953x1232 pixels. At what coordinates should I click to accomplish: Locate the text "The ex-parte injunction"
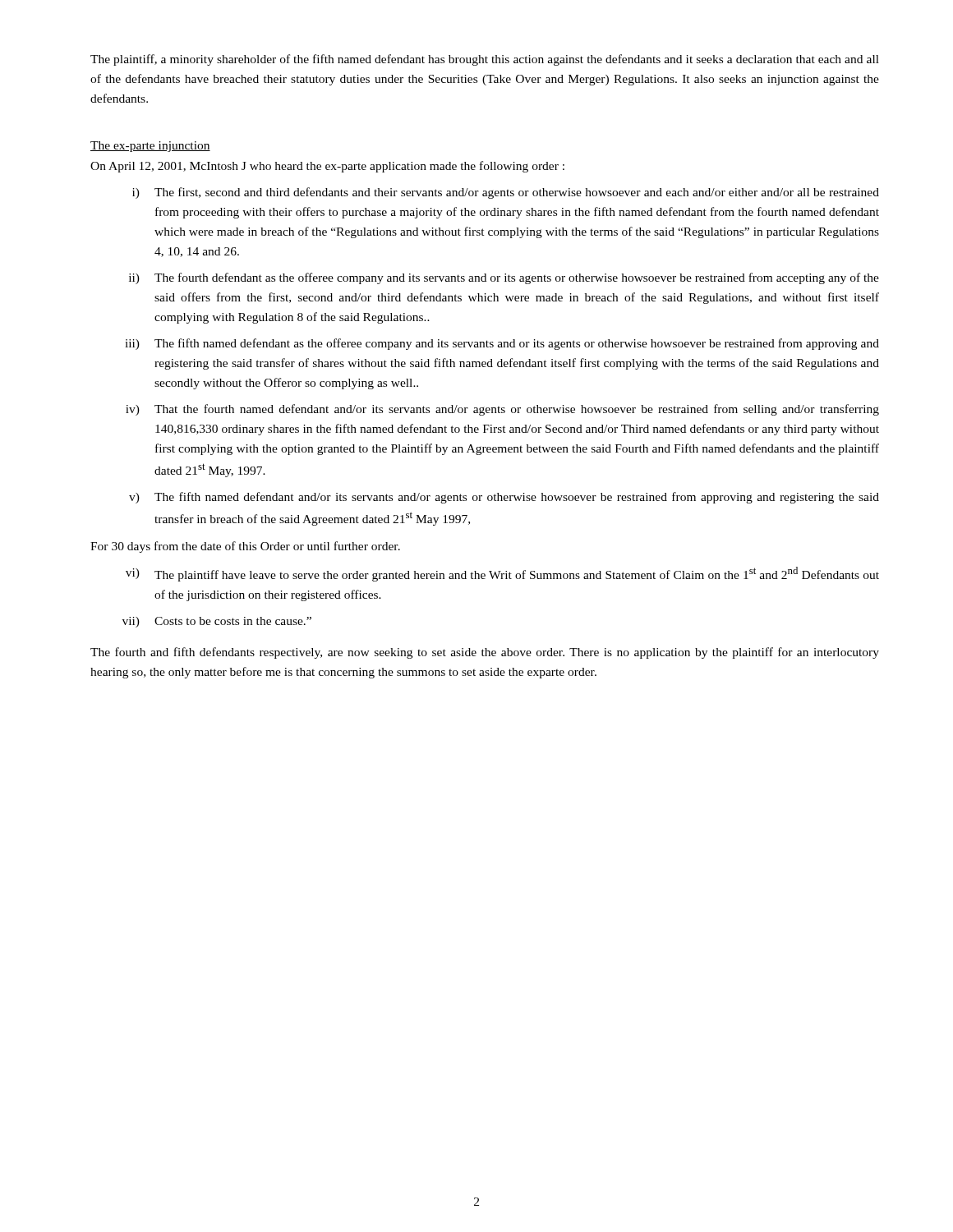tap(150, 145)
